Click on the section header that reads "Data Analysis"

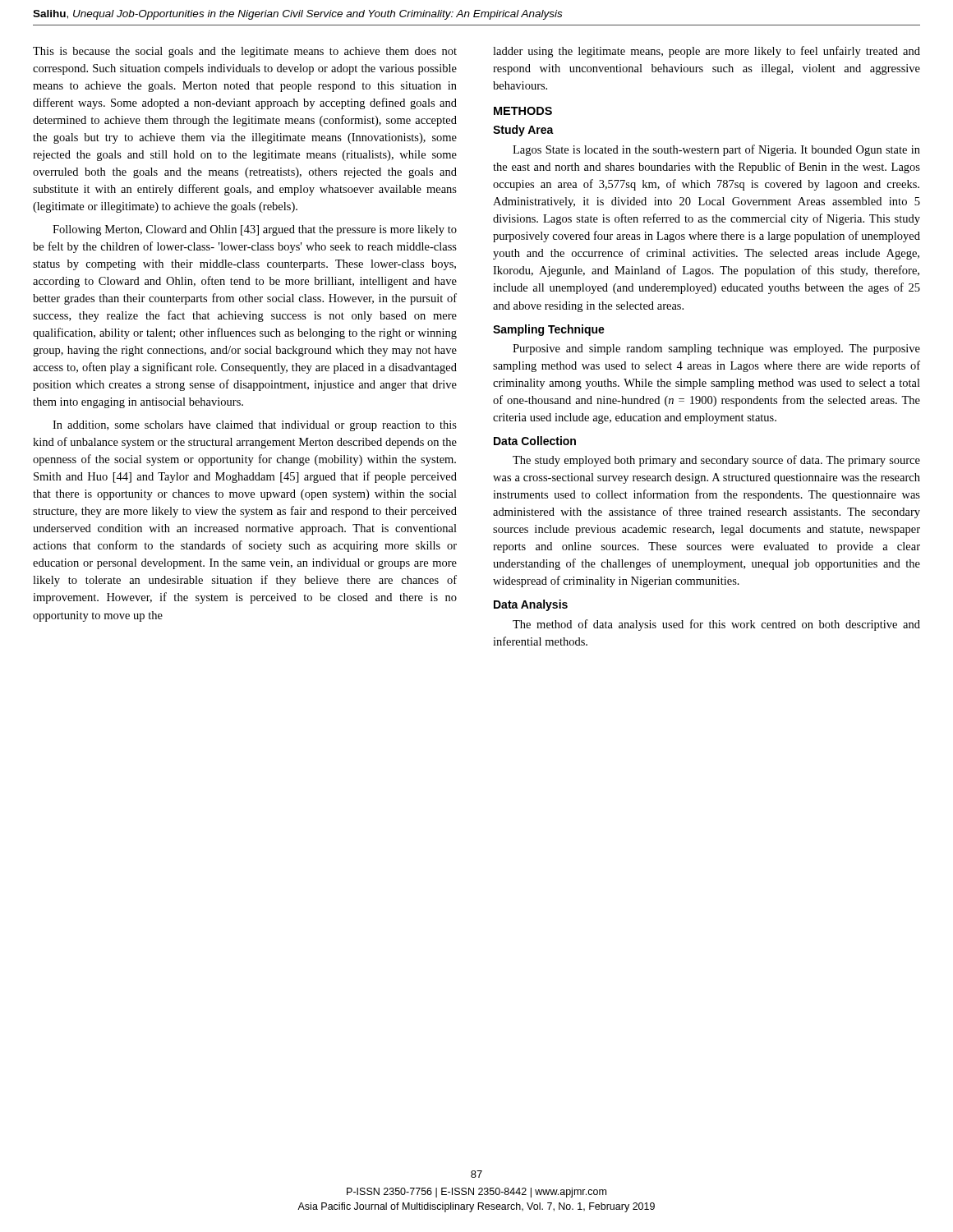point(530,605)
